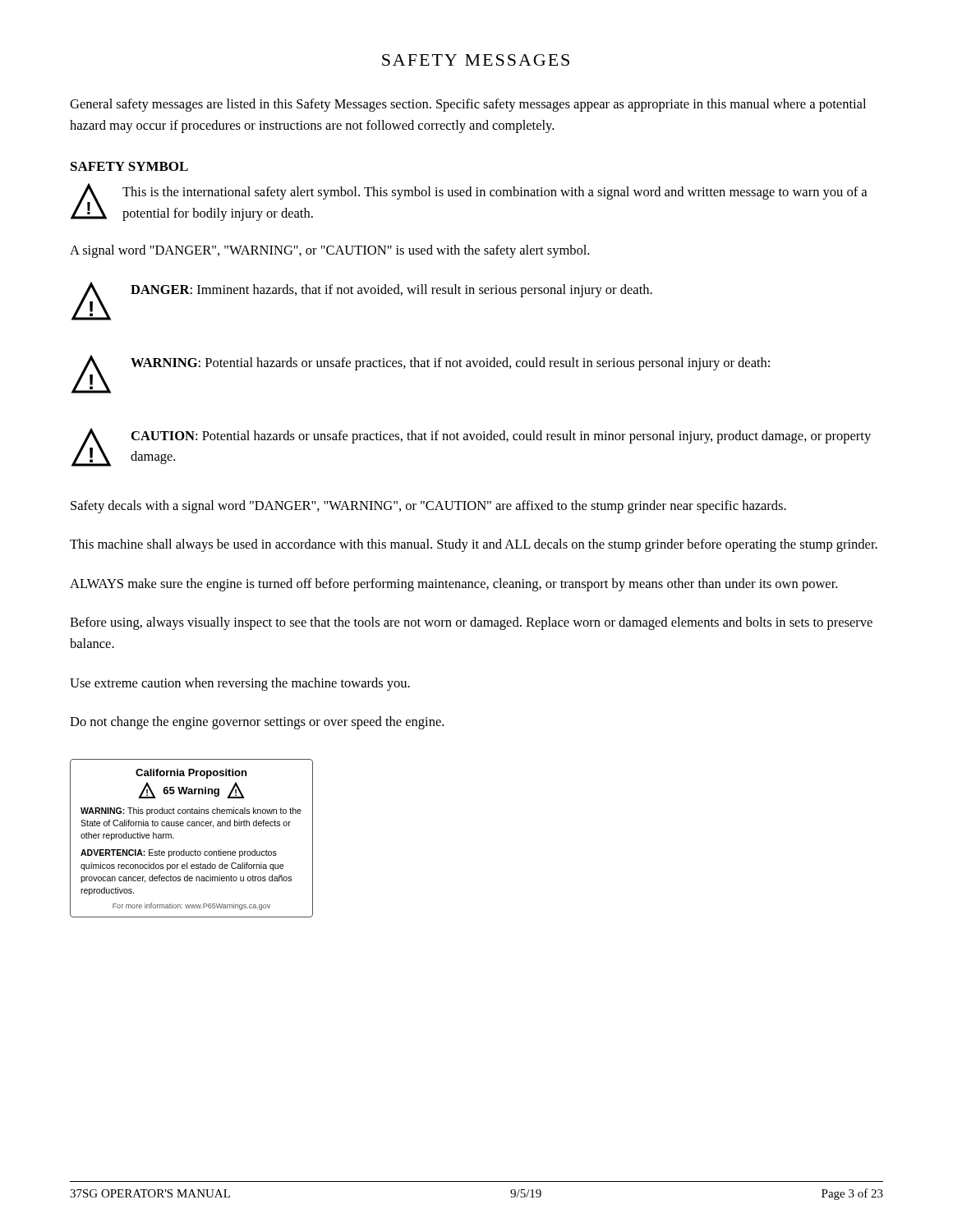Locate the infographic

[x=191, y=842]
